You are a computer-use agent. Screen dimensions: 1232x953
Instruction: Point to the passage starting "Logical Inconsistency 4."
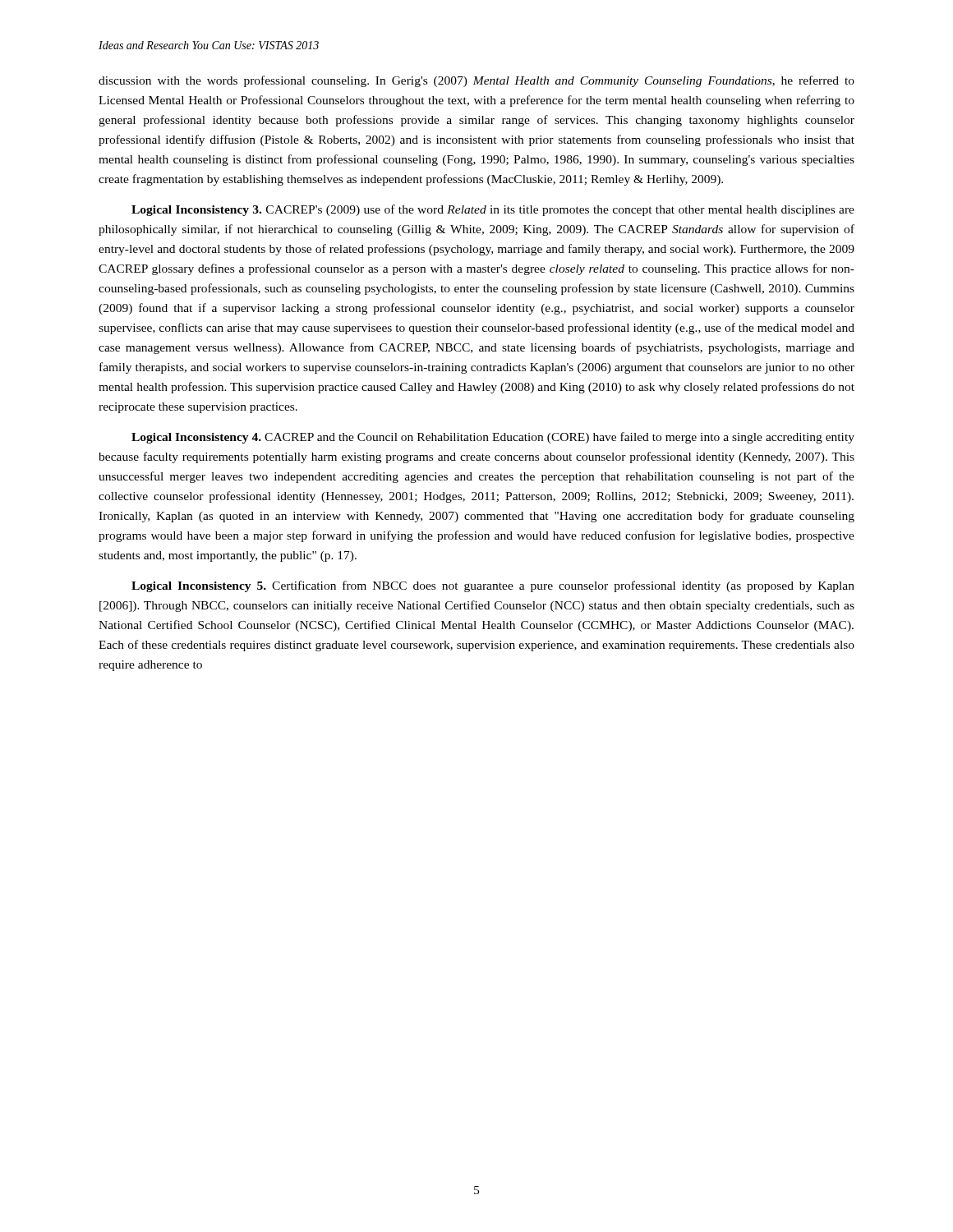tap(476, 496)
